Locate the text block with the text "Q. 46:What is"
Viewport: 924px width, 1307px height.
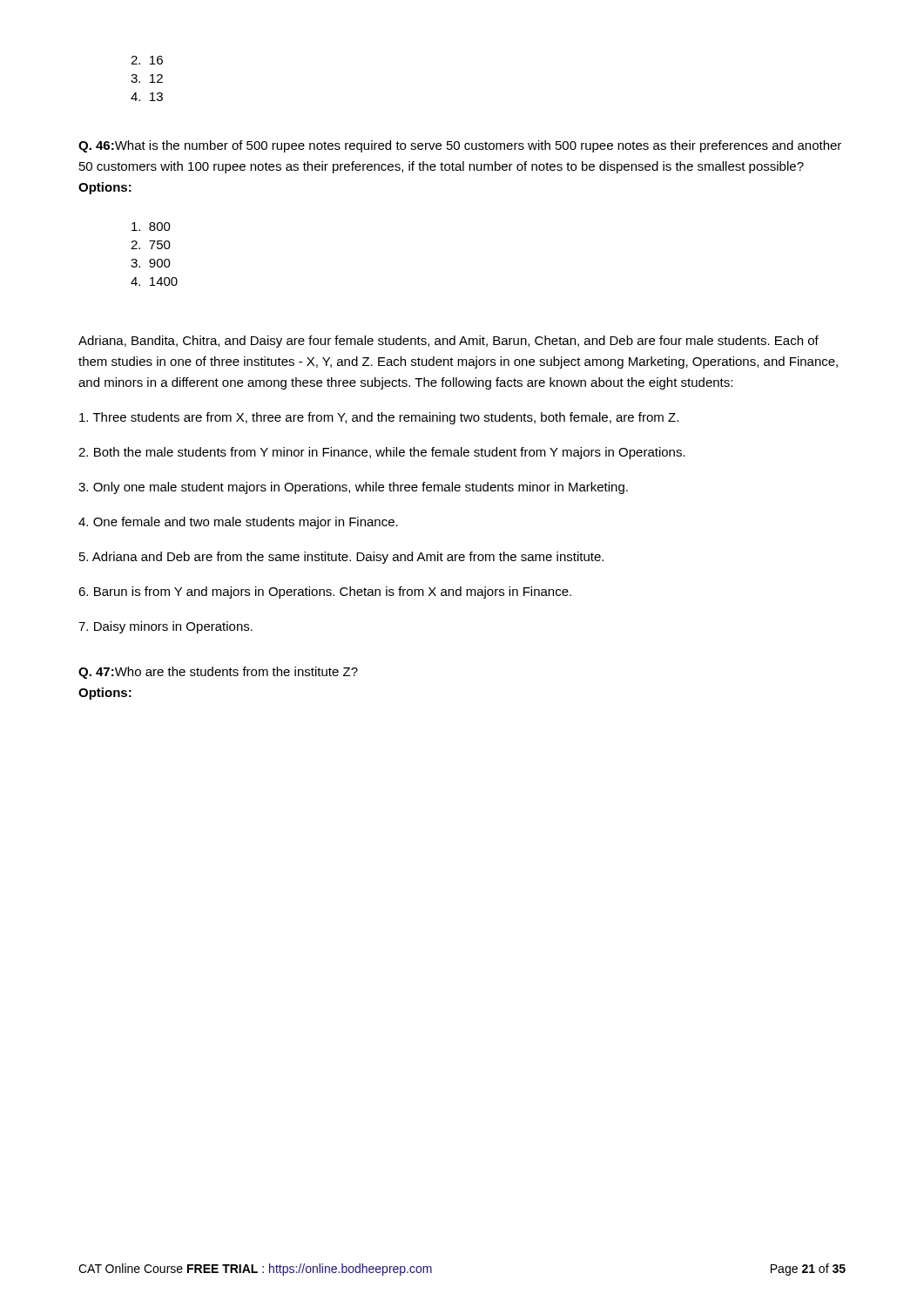point(460,166)
